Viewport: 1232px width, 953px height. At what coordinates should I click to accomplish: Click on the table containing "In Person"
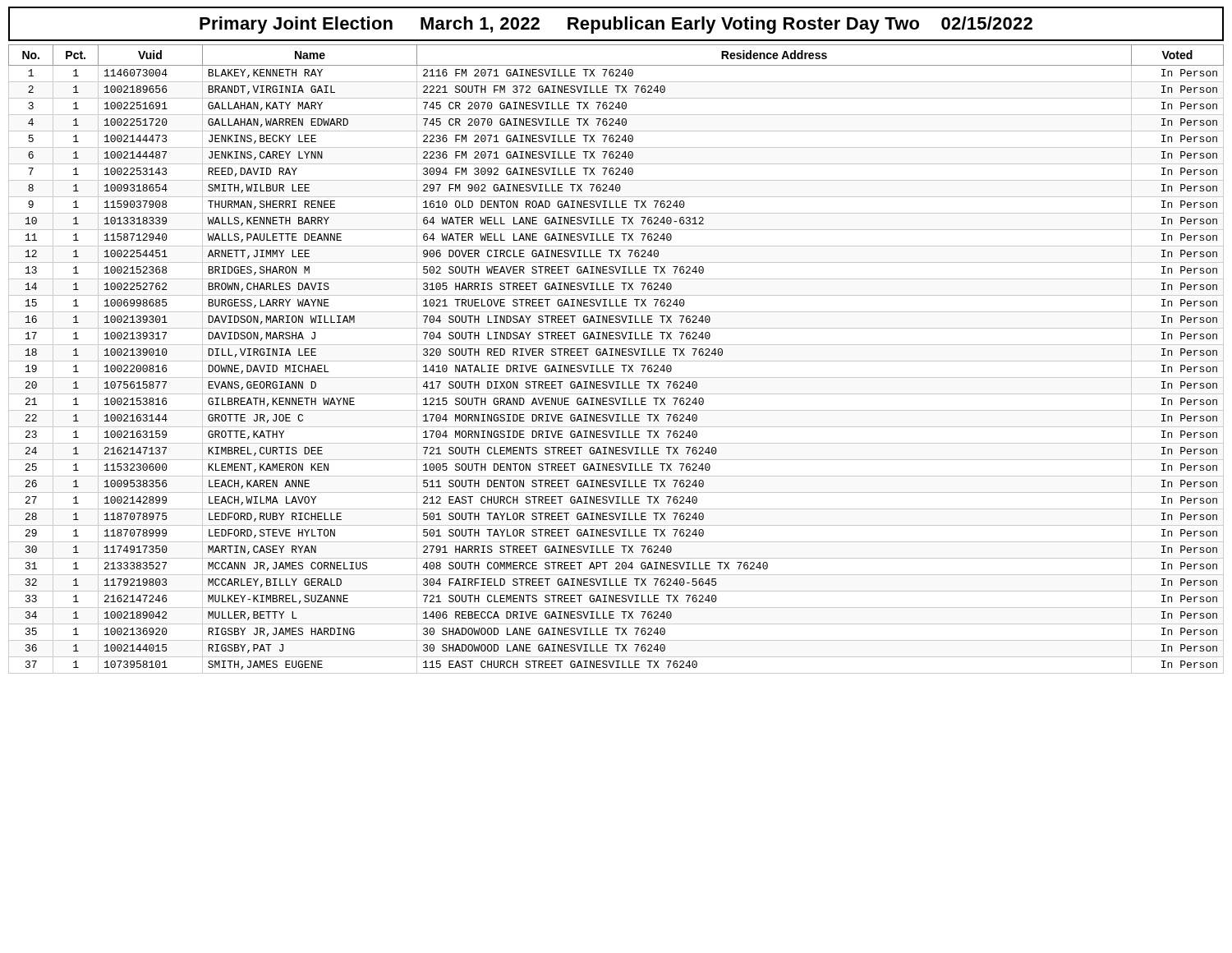[x=616, y=359]
